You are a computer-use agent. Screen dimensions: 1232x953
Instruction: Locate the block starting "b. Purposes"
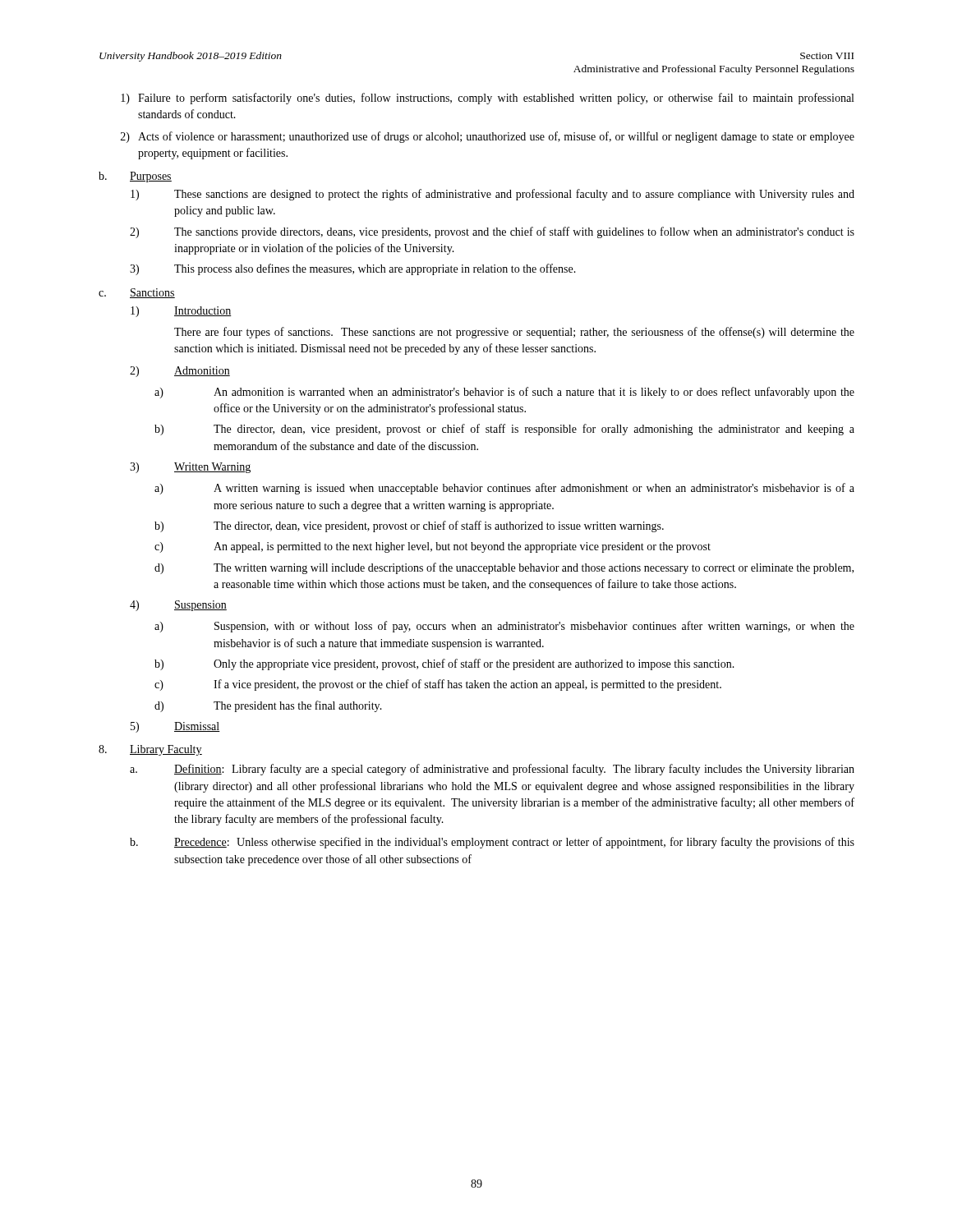(135, 177)
